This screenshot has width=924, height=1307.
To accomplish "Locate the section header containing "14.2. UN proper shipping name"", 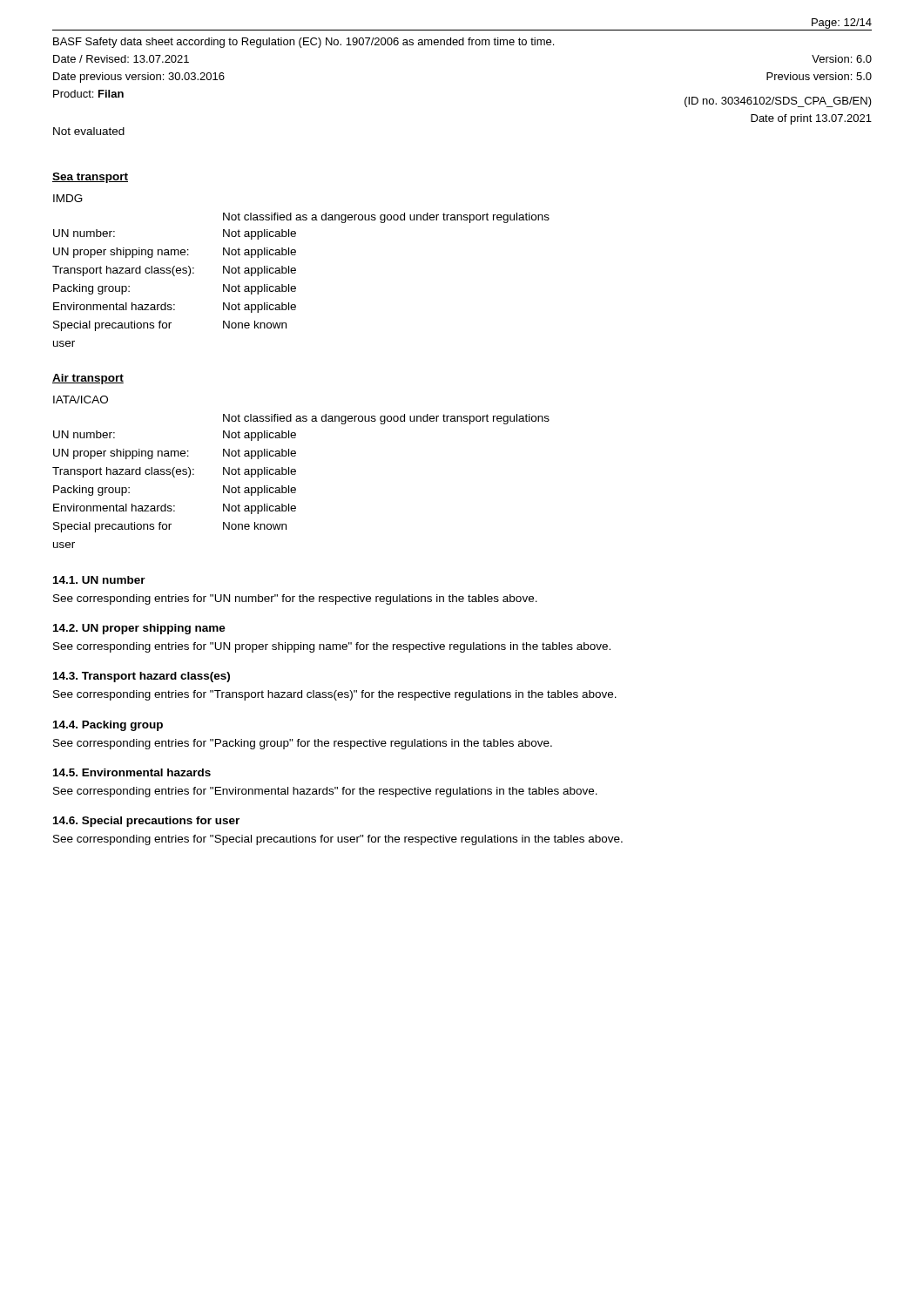I will [x=139, y=628].
